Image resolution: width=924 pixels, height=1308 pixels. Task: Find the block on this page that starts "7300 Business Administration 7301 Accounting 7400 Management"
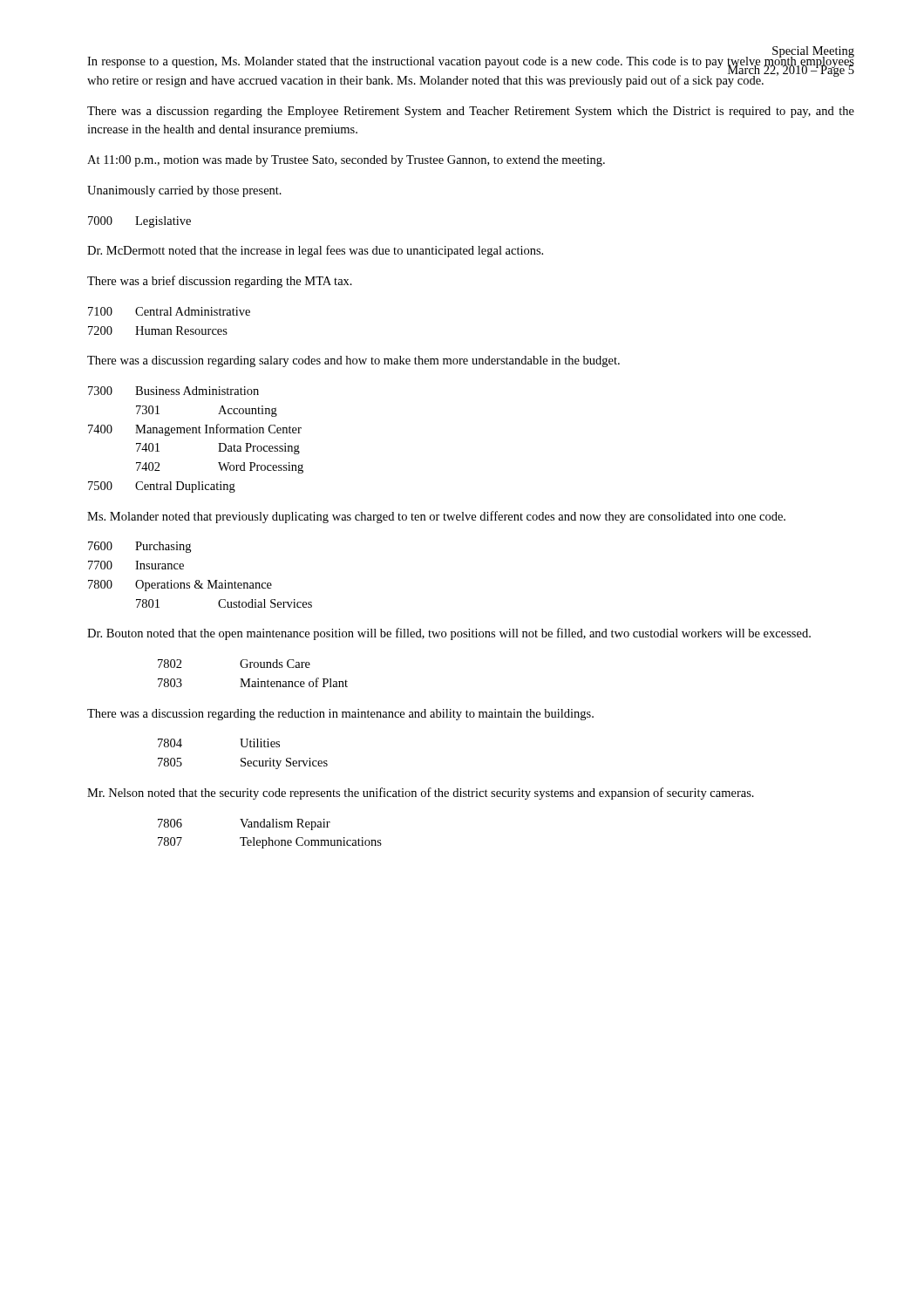coord(173,391)
